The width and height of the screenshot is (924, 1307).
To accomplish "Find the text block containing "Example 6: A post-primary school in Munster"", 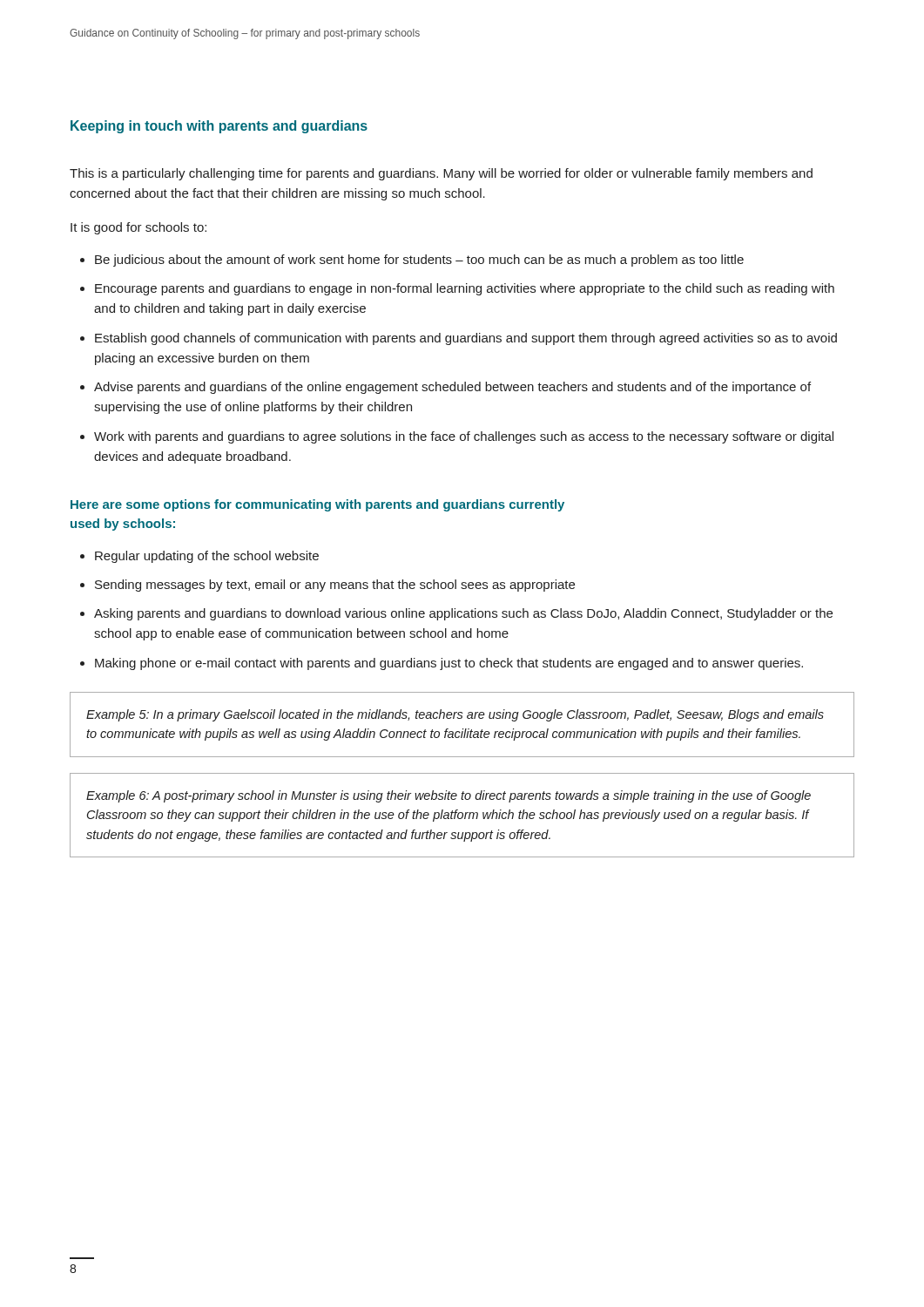I will tap(462, 815).
